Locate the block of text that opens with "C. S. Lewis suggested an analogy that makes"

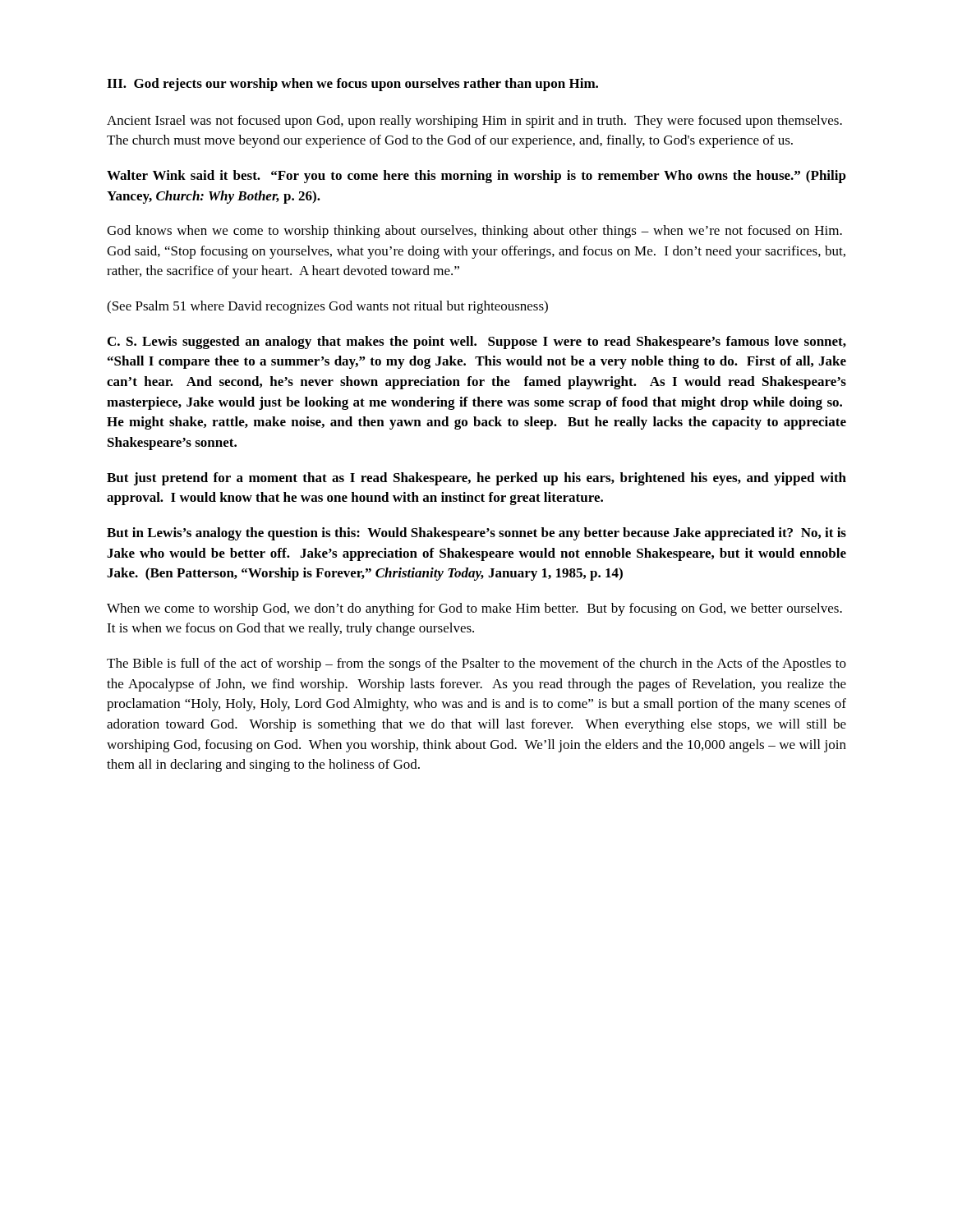coord(476,392)
